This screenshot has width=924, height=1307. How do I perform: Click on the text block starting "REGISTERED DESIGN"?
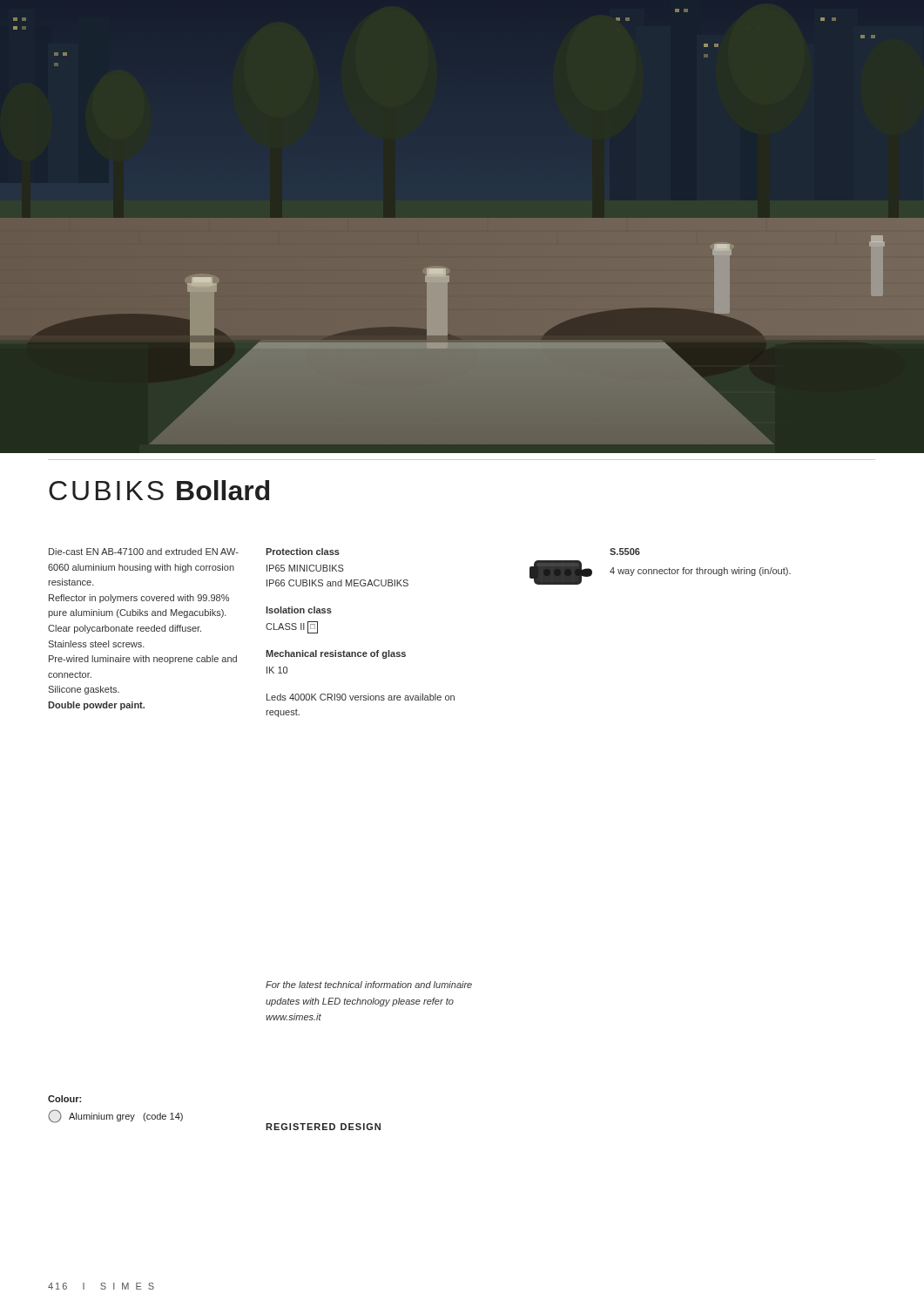[324, 1127]
